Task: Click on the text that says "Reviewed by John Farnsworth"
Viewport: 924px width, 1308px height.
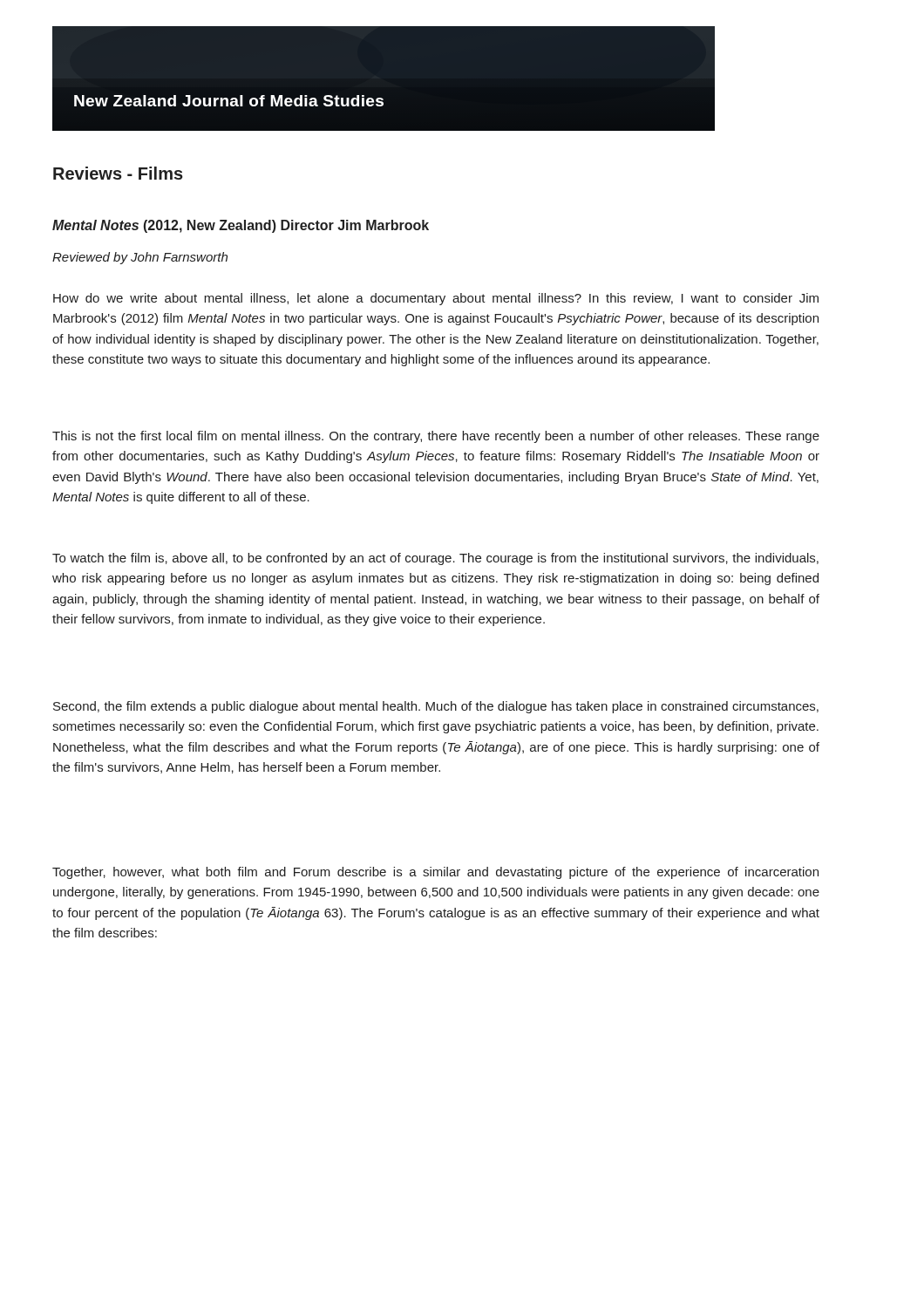Action: click(x=140, y=257)
